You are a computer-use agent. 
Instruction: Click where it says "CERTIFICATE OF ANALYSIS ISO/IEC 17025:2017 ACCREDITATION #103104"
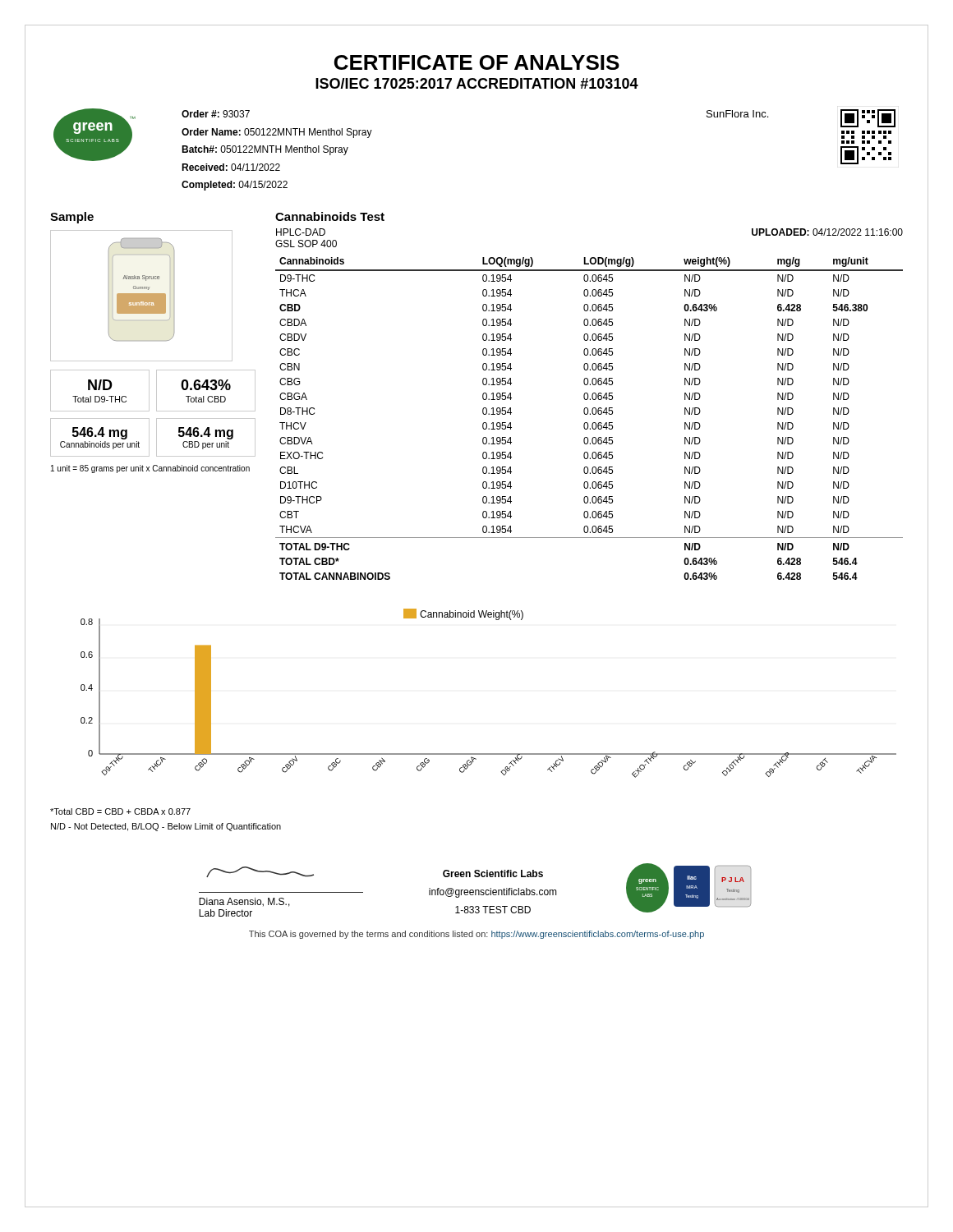(476, 71)
